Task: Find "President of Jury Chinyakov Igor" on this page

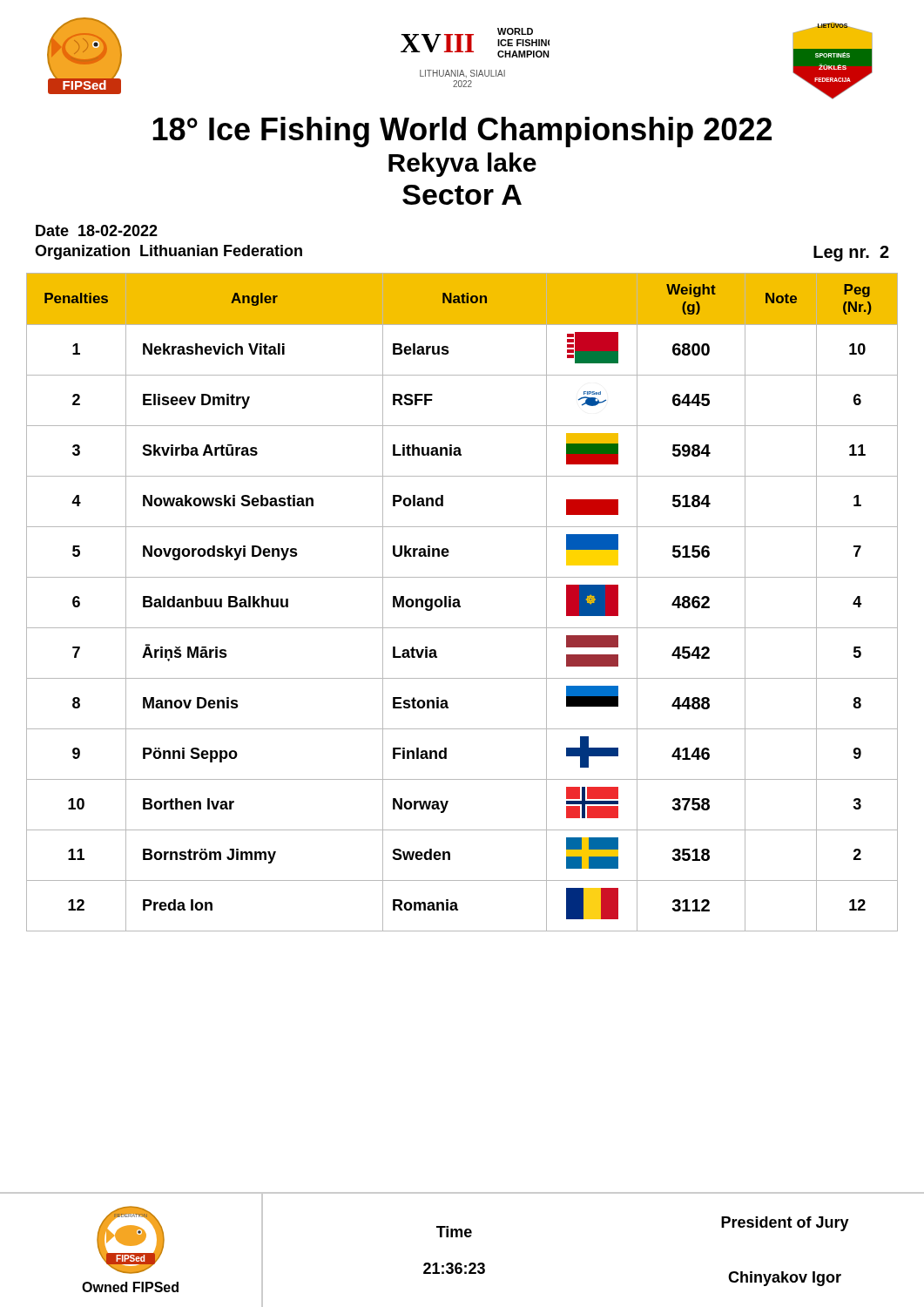Action: (785, 1224)
